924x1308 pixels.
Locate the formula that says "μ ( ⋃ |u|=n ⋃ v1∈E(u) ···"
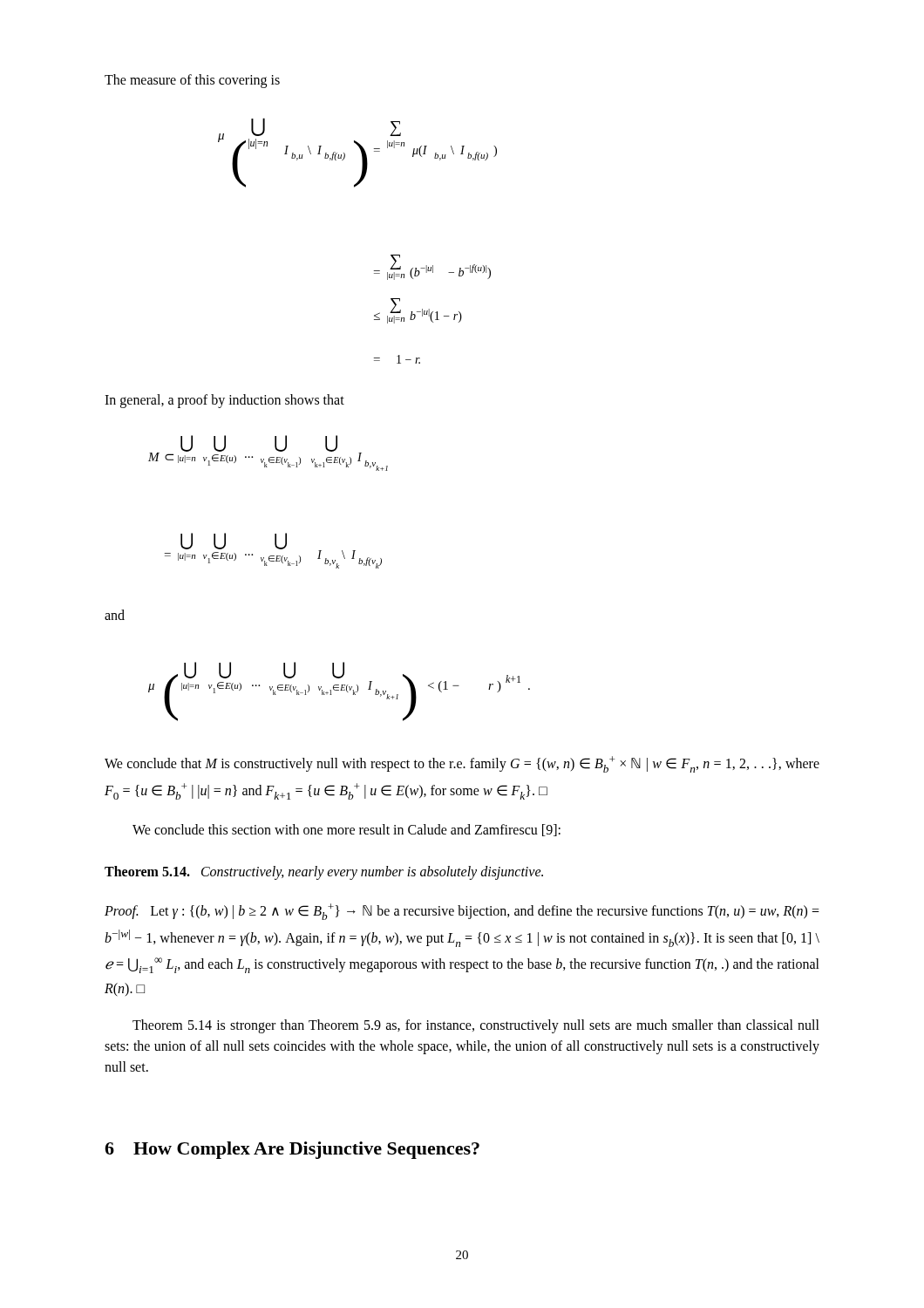(x=462, y=685)
